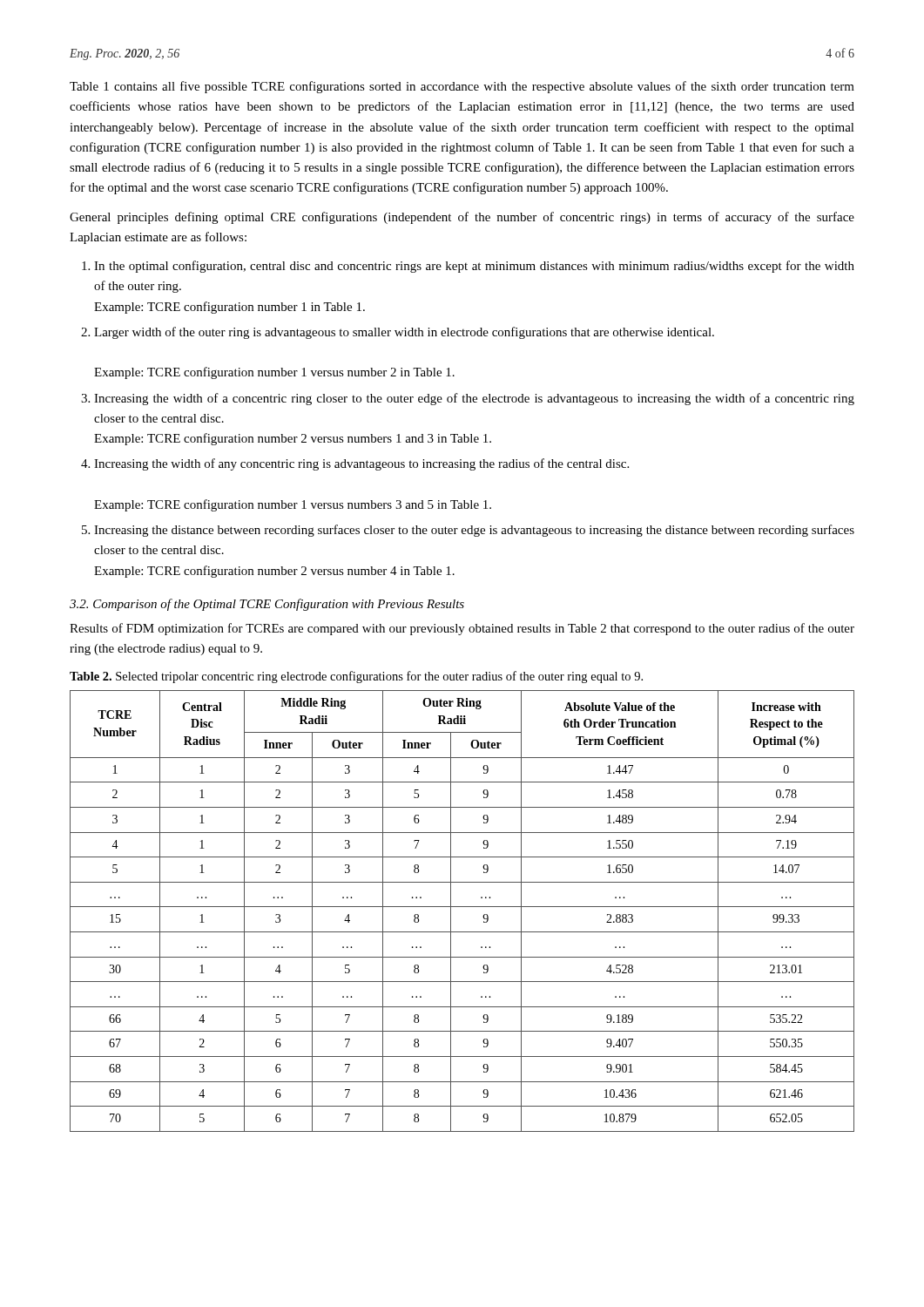Navigate to the region starting "Results of FDM optimization for TCREs"
This screenshot has width=924, height=1307.
462,639
